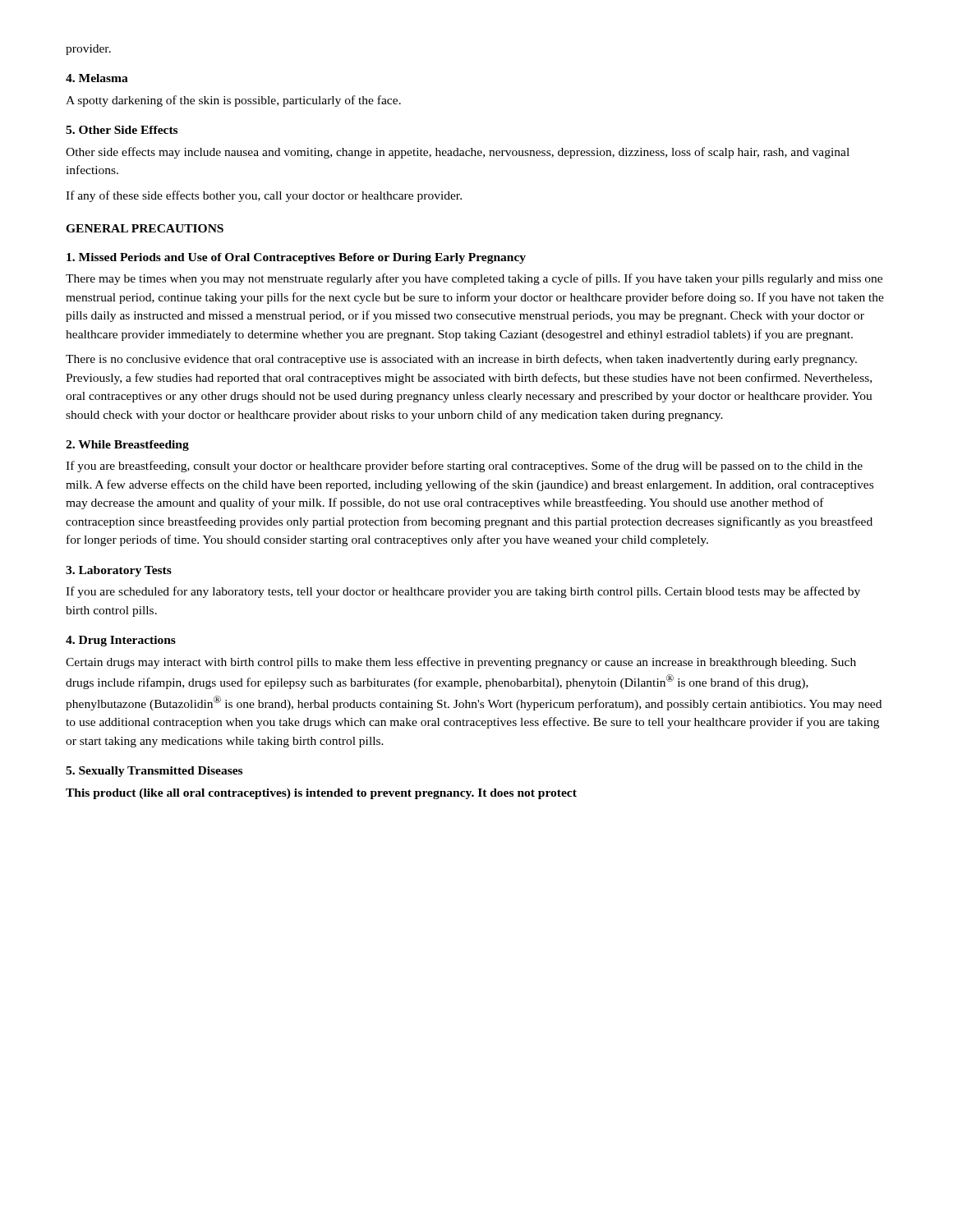Find the section header that says "5. Sexually Transmitted"

154,770
